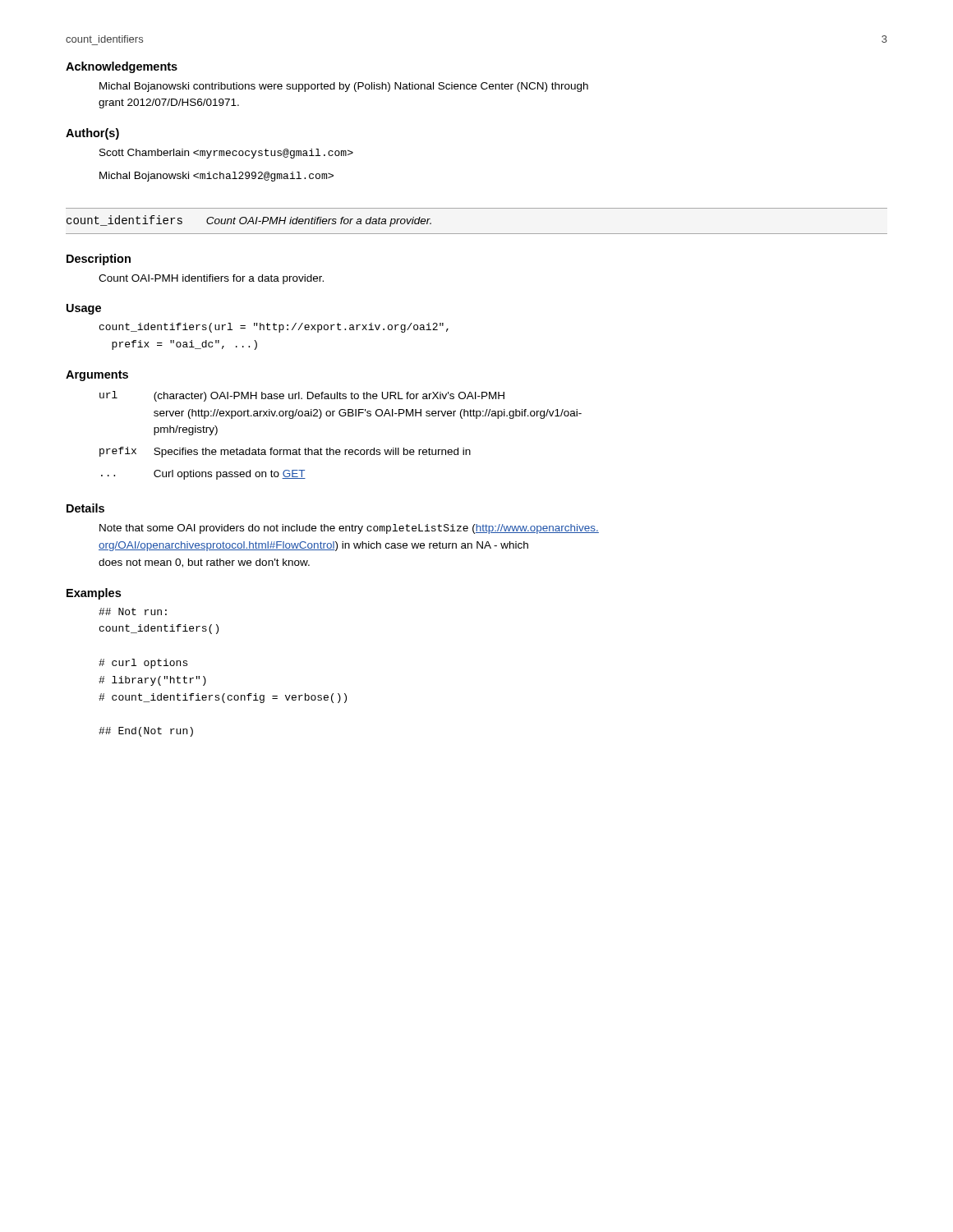The image size is (953, 1232).
Task: Locate the block of text that opens with "Not run: count_identifiers() # curl options #"
Action: (133, 611)
